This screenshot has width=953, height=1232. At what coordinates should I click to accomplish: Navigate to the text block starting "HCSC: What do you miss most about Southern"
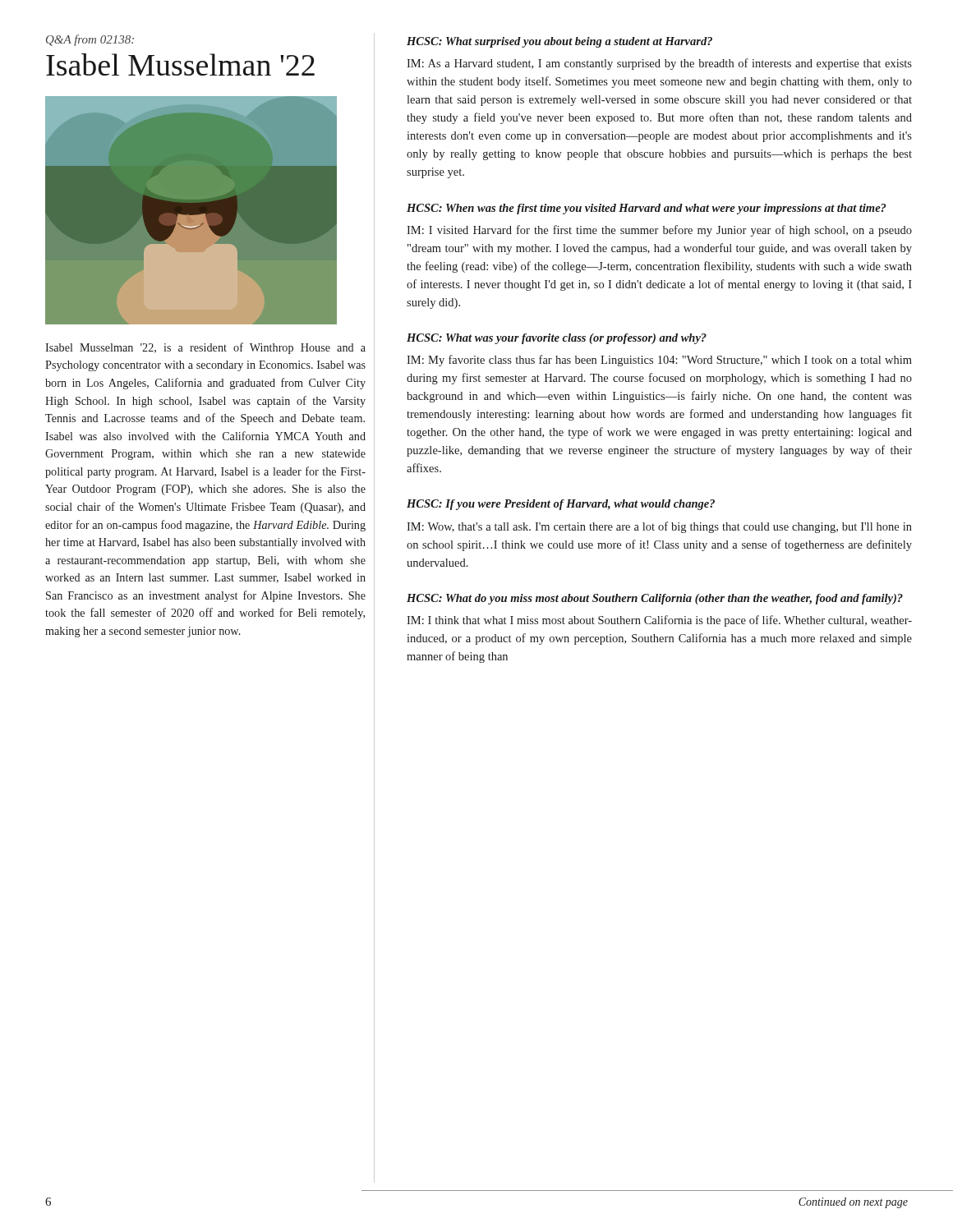pos(655,598)
